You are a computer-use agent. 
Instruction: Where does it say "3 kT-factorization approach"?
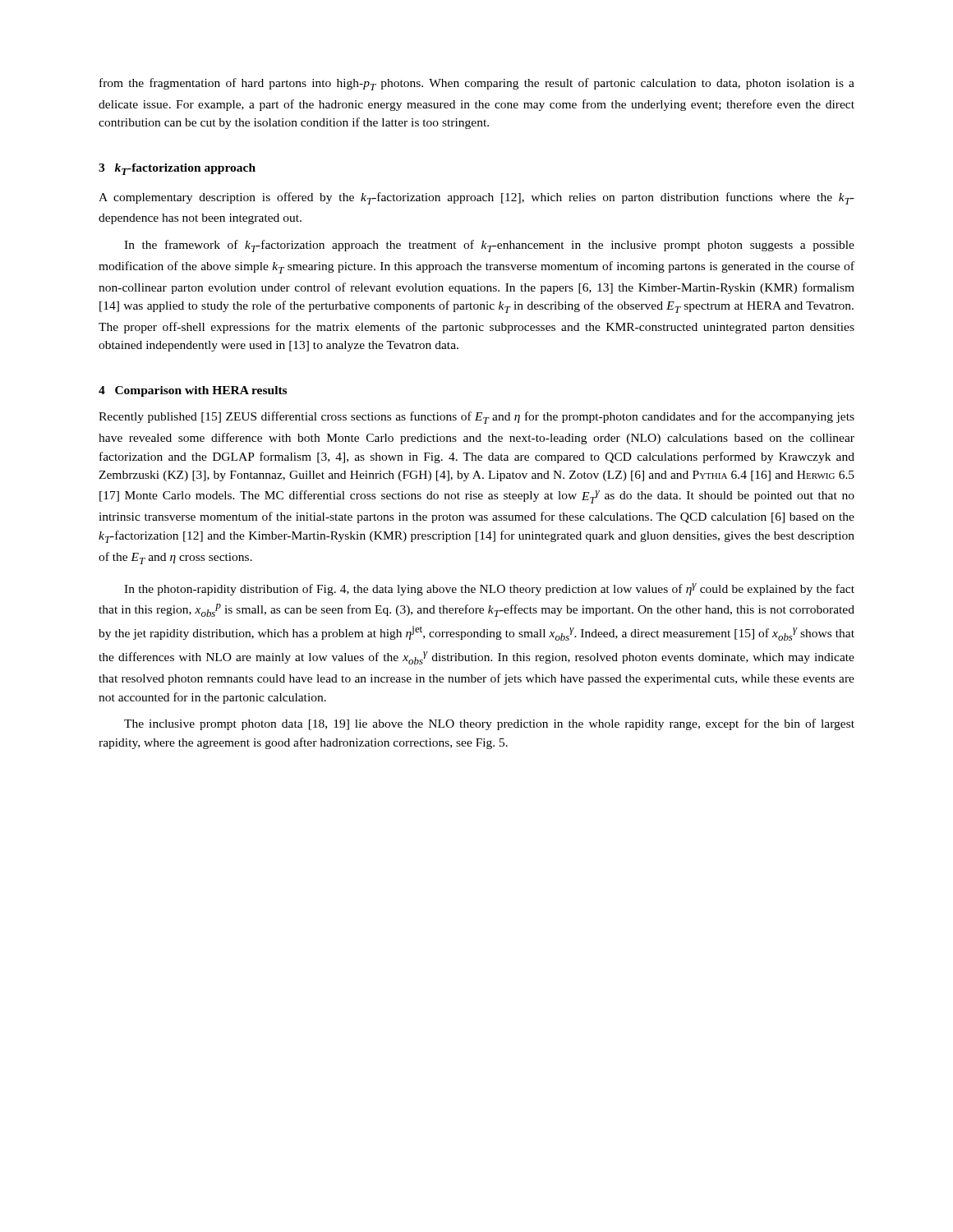pyautogui.click(x=177, y=169)
